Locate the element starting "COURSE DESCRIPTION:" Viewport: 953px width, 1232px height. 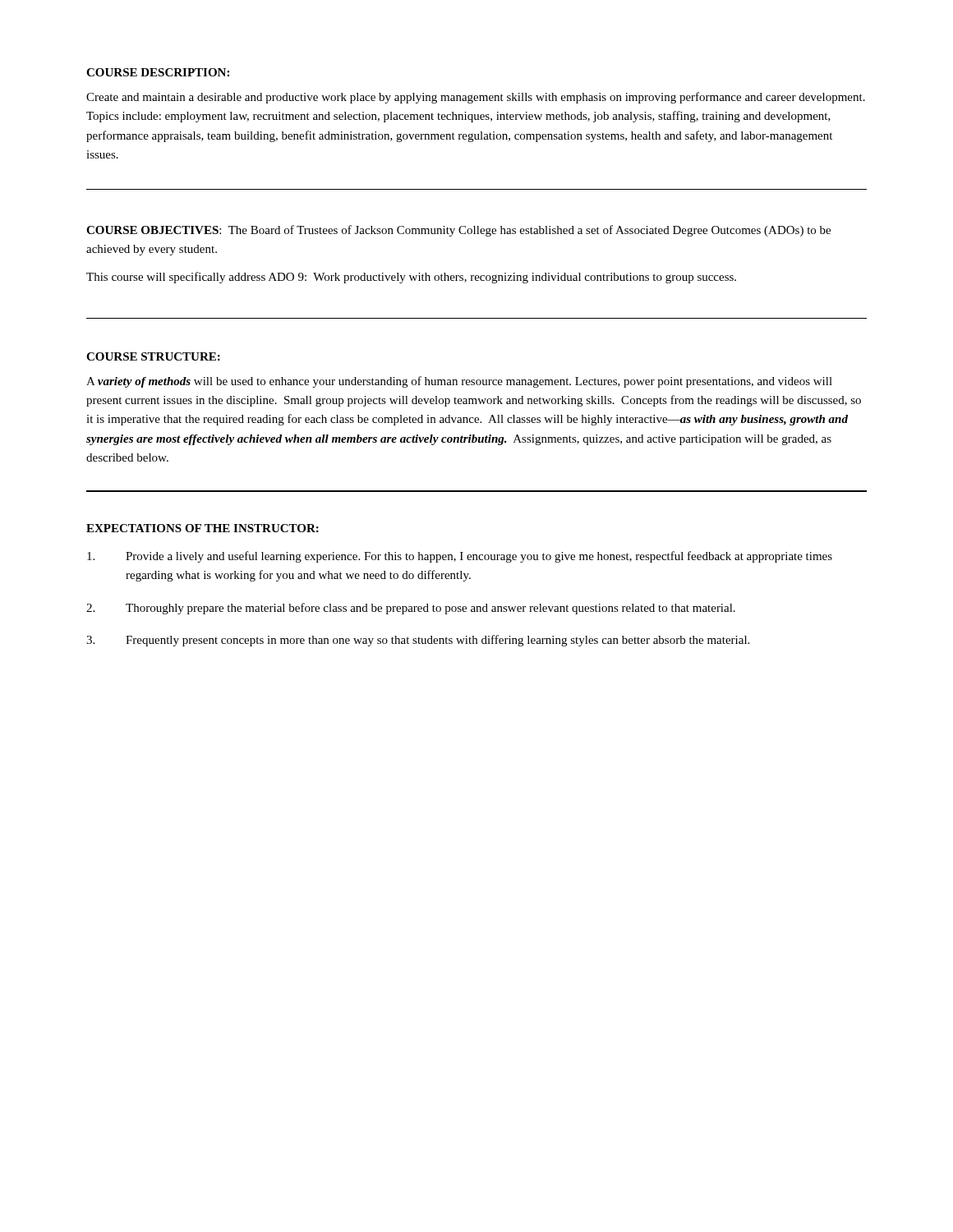(158, 72)
